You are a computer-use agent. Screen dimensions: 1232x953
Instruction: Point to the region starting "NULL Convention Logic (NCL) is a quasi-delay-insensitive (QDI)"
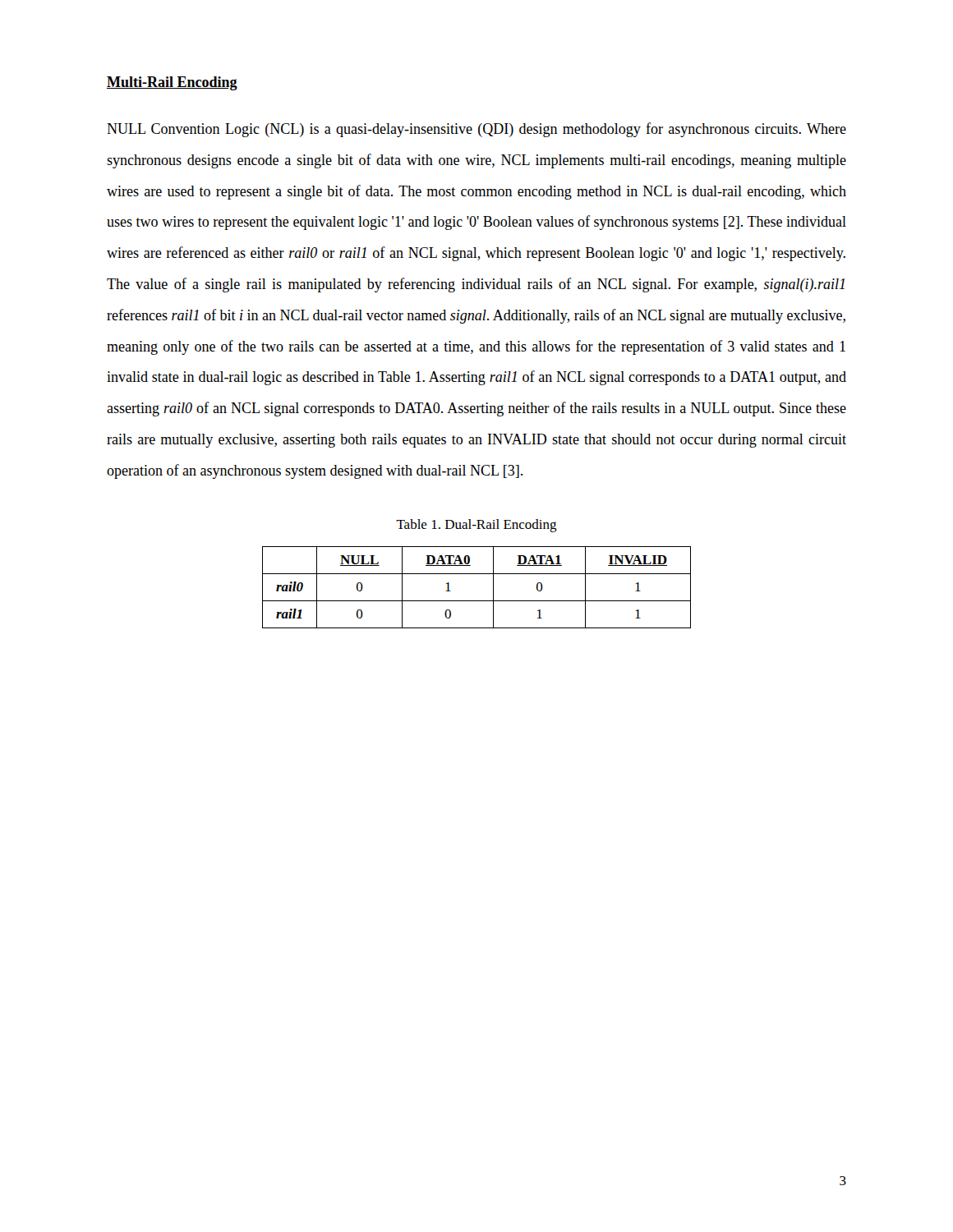point(476,300)
